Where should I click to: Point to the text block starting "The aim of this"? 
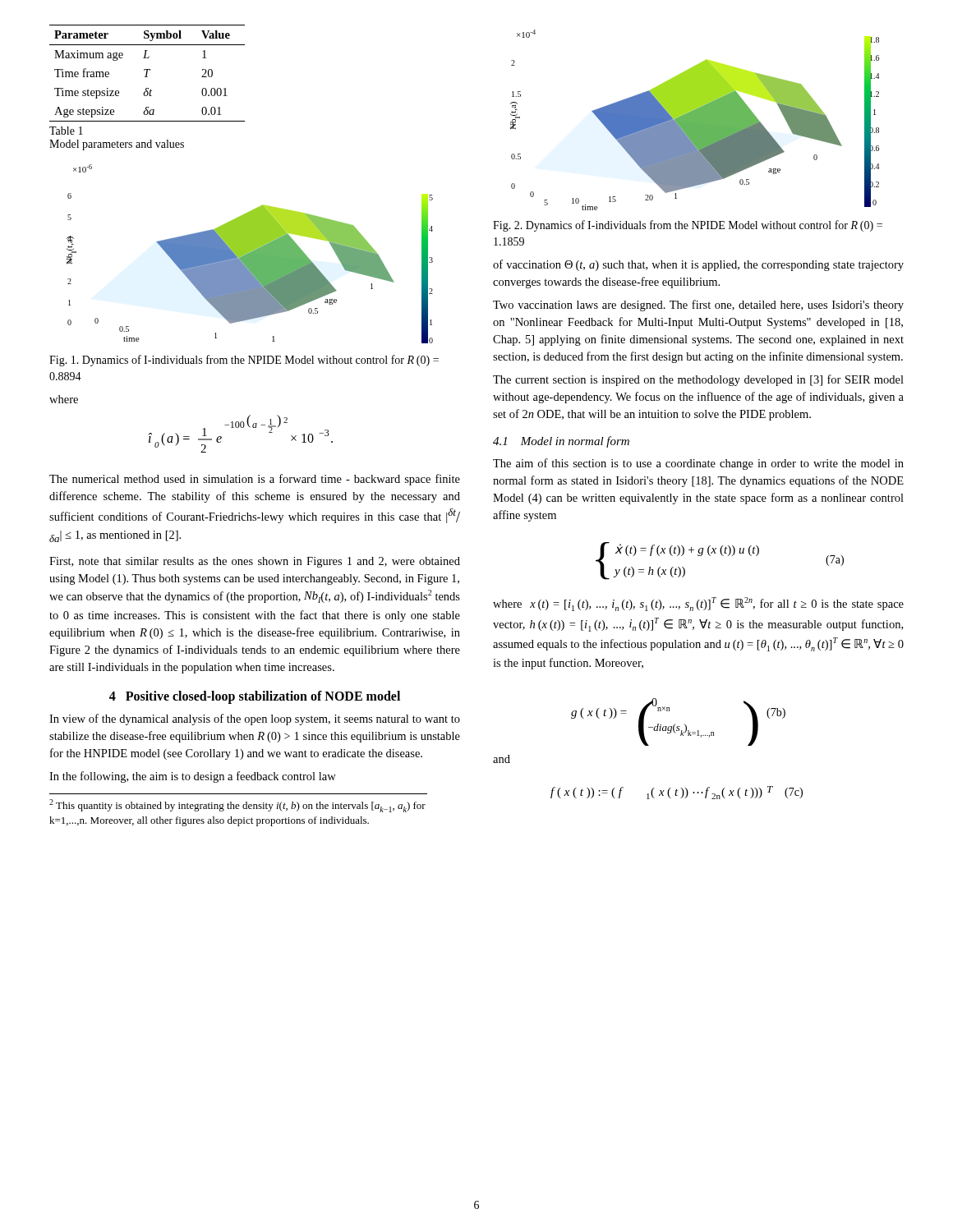tap(698, 489)
